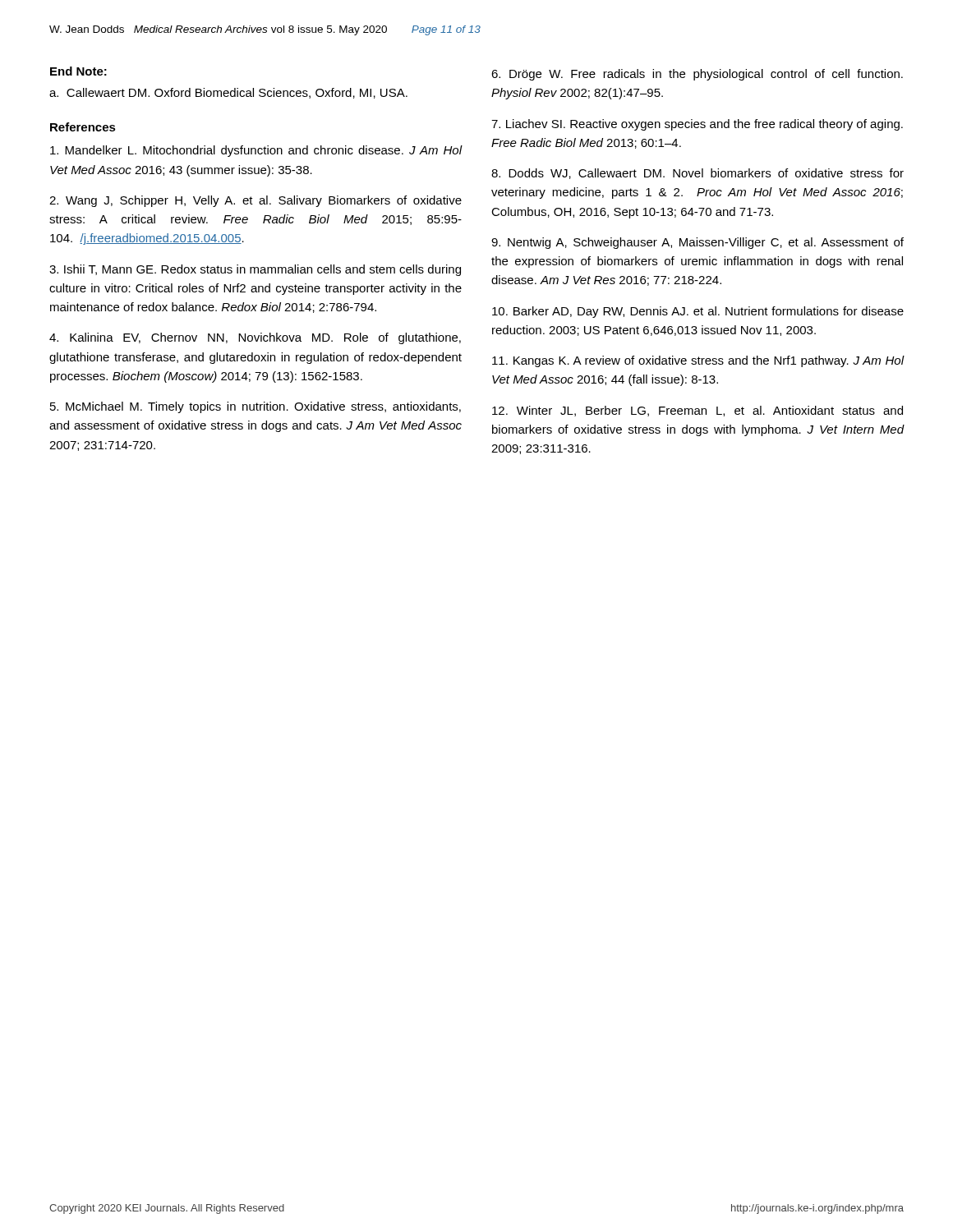Select the list item containing "5. McMichael M. Timely topics"
Viewport: 953px width, 1232px height.
(x=255, y=425)
